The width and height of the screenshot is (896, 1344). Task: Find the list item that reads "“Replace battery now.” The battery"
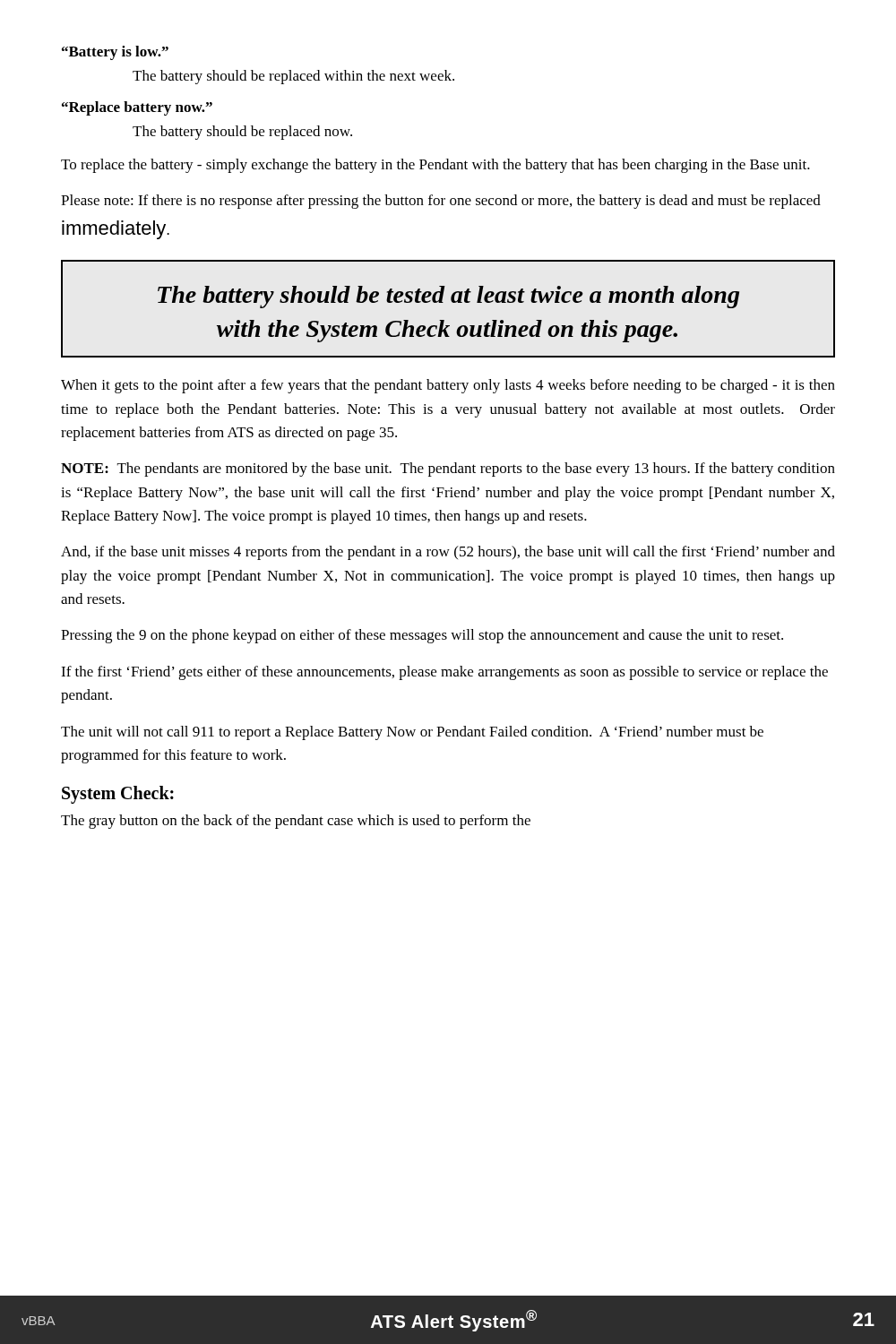pyautogui.click(x=137, y=108)
